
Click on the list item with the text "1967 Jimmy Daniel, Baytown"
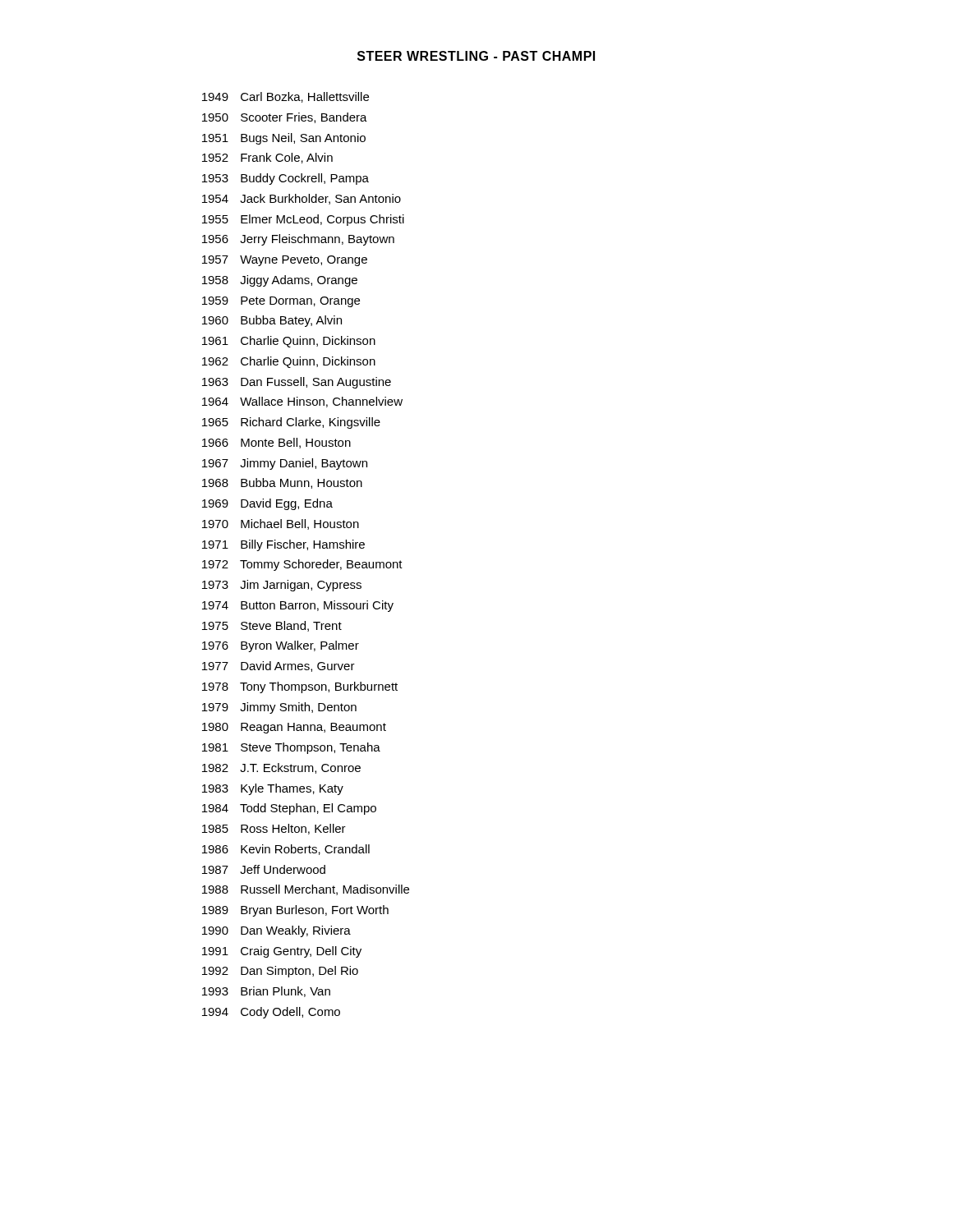(283, 463)
